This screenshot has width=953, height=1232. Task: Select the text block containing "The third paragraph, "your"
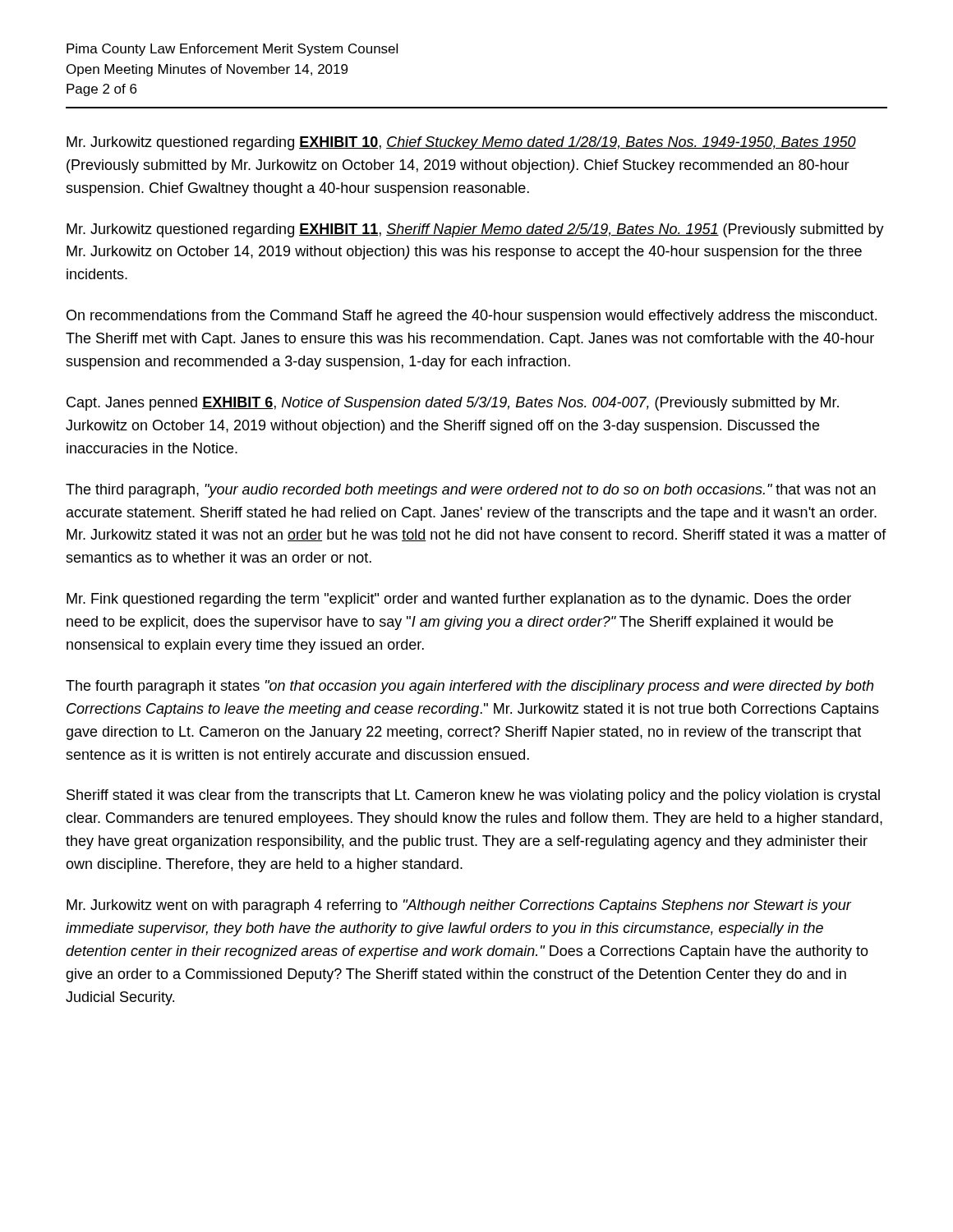click(476, 524)
